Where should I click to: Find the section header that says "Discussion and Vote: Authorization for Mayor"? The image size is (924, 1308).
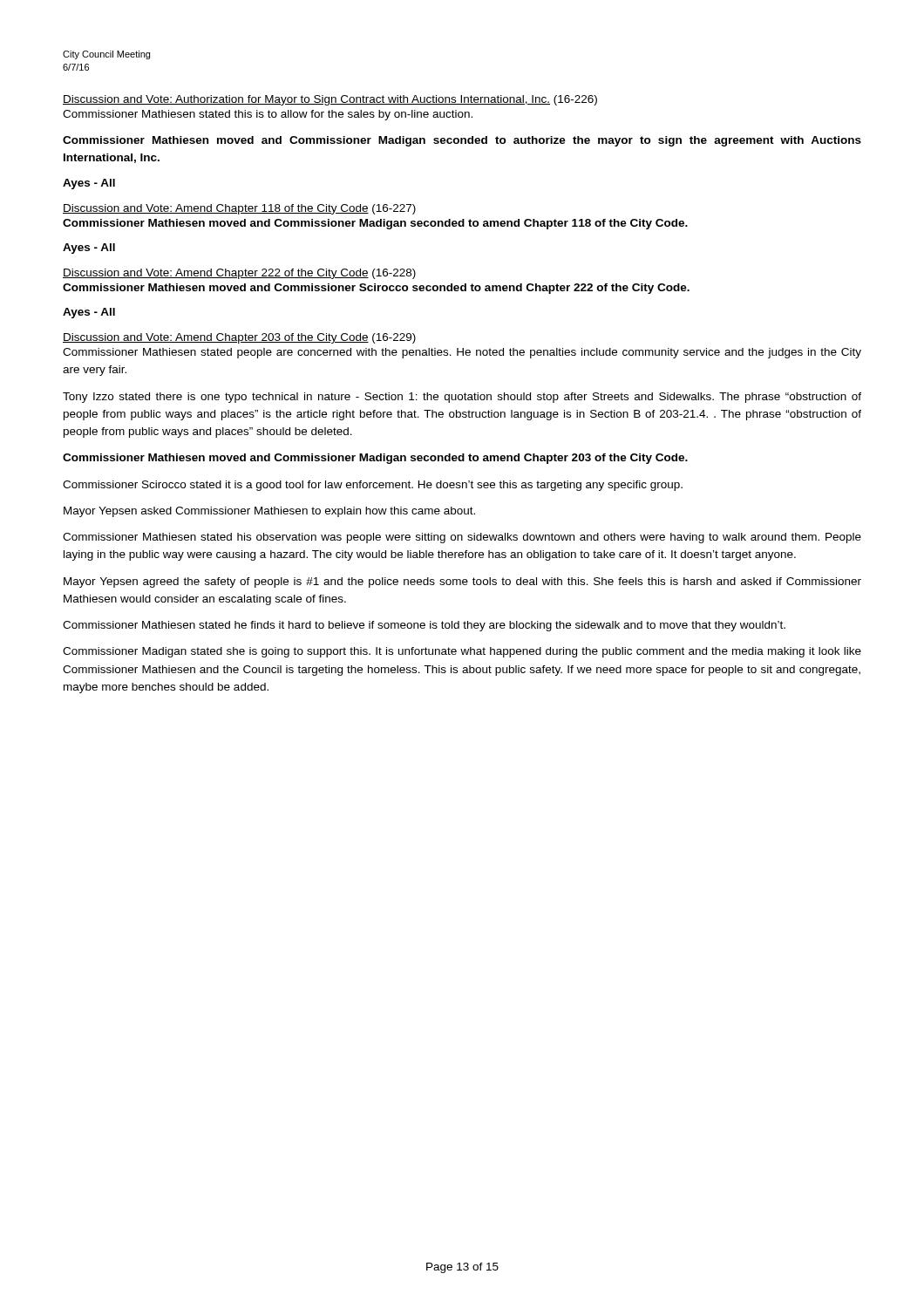330,99
